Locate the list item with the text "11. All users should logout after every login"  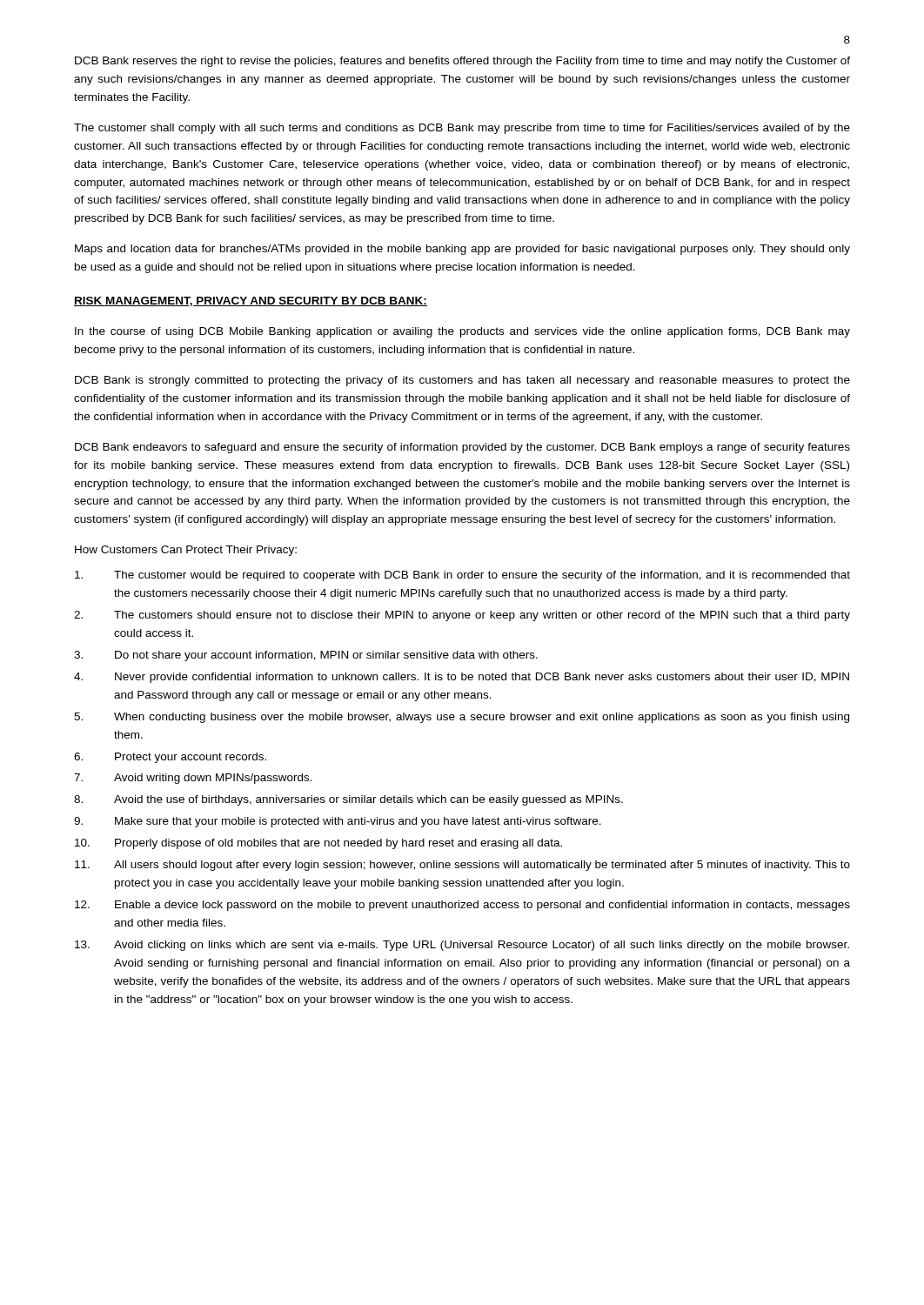(462, 874)
